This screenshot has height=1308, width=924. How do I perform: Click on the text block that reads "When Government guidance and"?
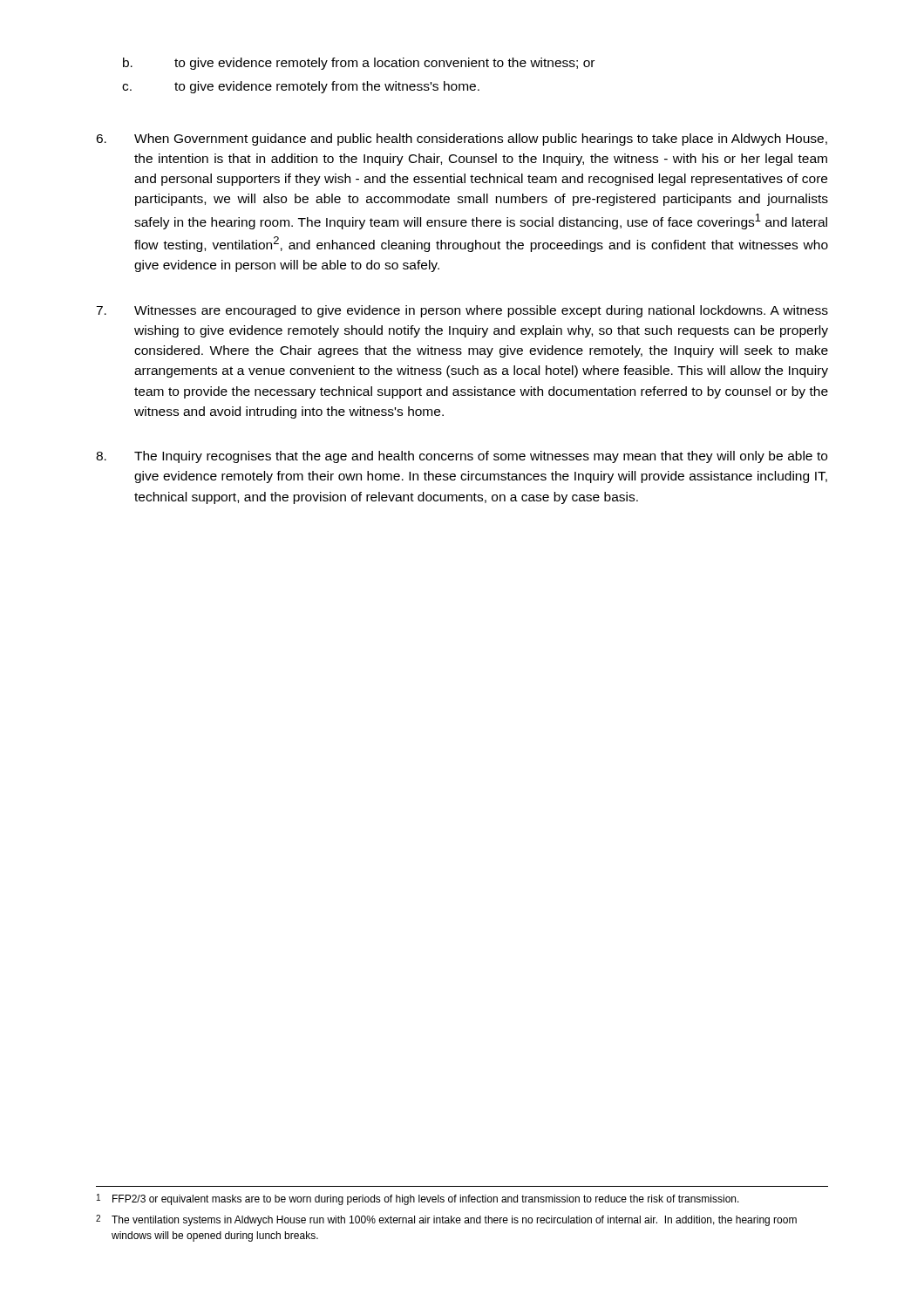click(x=462, y=201)
